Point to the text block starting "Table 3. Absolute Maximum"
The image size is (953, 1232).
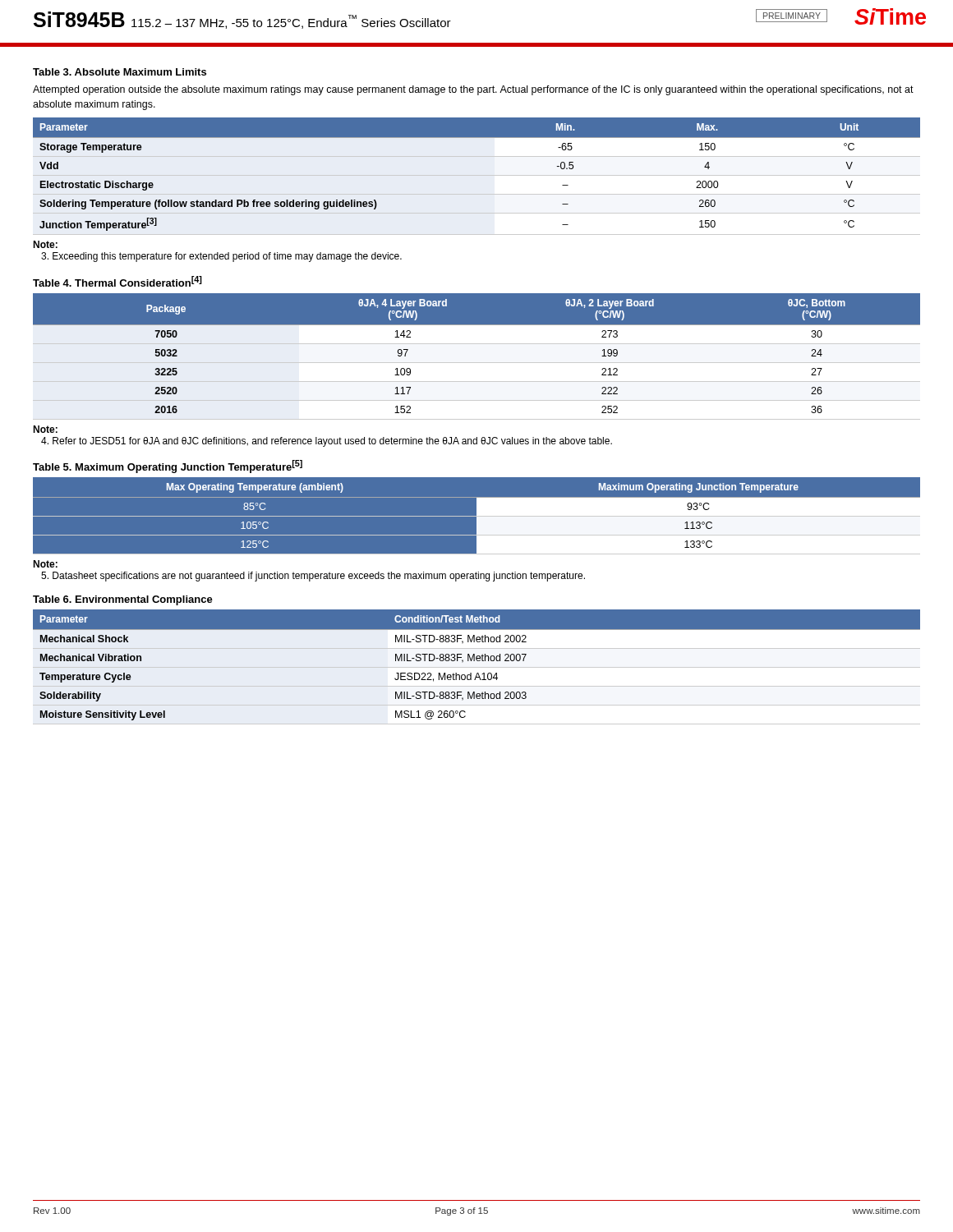(x=120, y=72)
